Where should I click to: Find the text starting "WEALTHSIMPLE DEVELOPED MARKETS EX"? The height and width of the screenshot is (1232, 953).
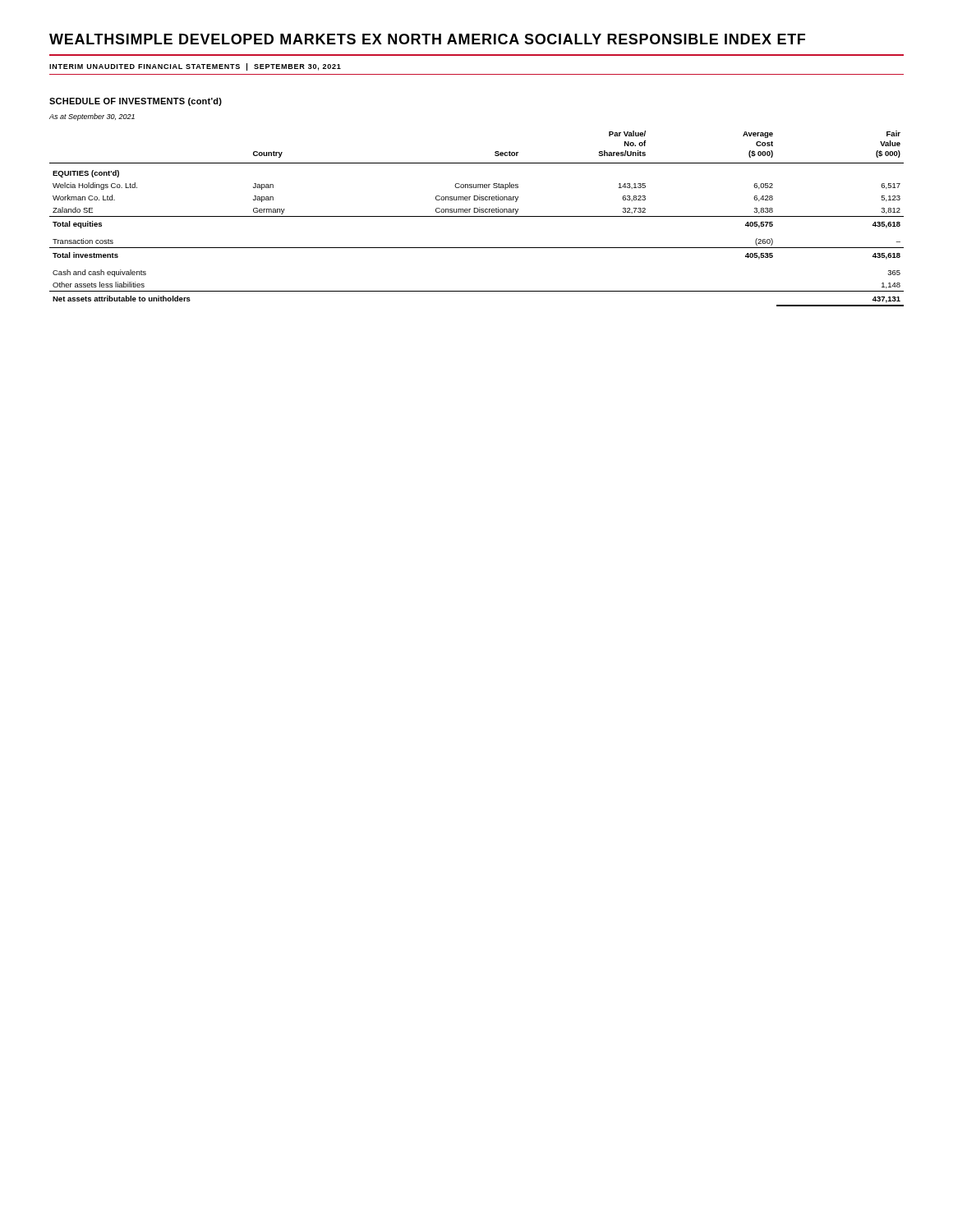point(476,40)
